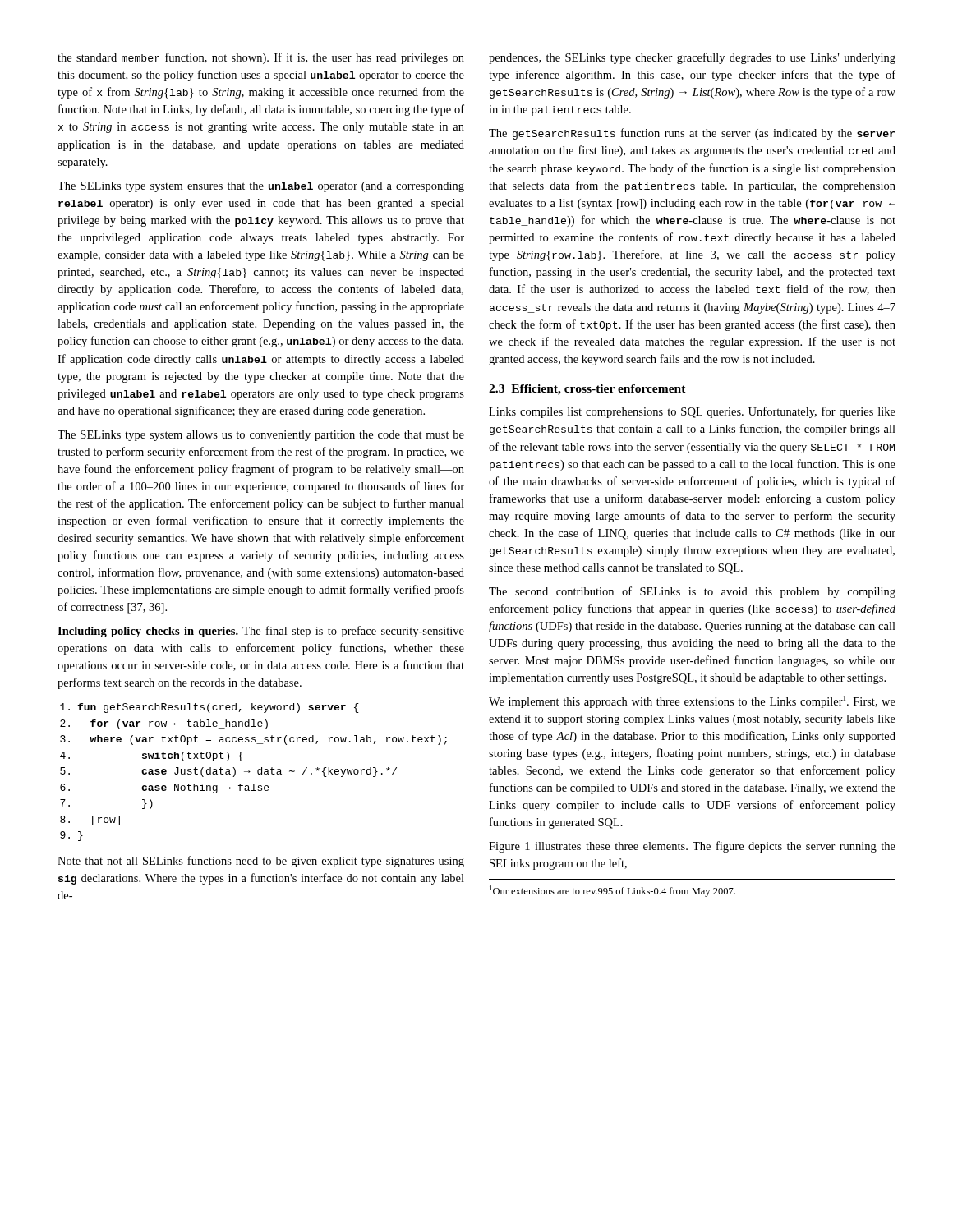
Task: Select the block starting "2.3 Efficient, cross-tier enforcement"
Action: [x=692, y=389]
